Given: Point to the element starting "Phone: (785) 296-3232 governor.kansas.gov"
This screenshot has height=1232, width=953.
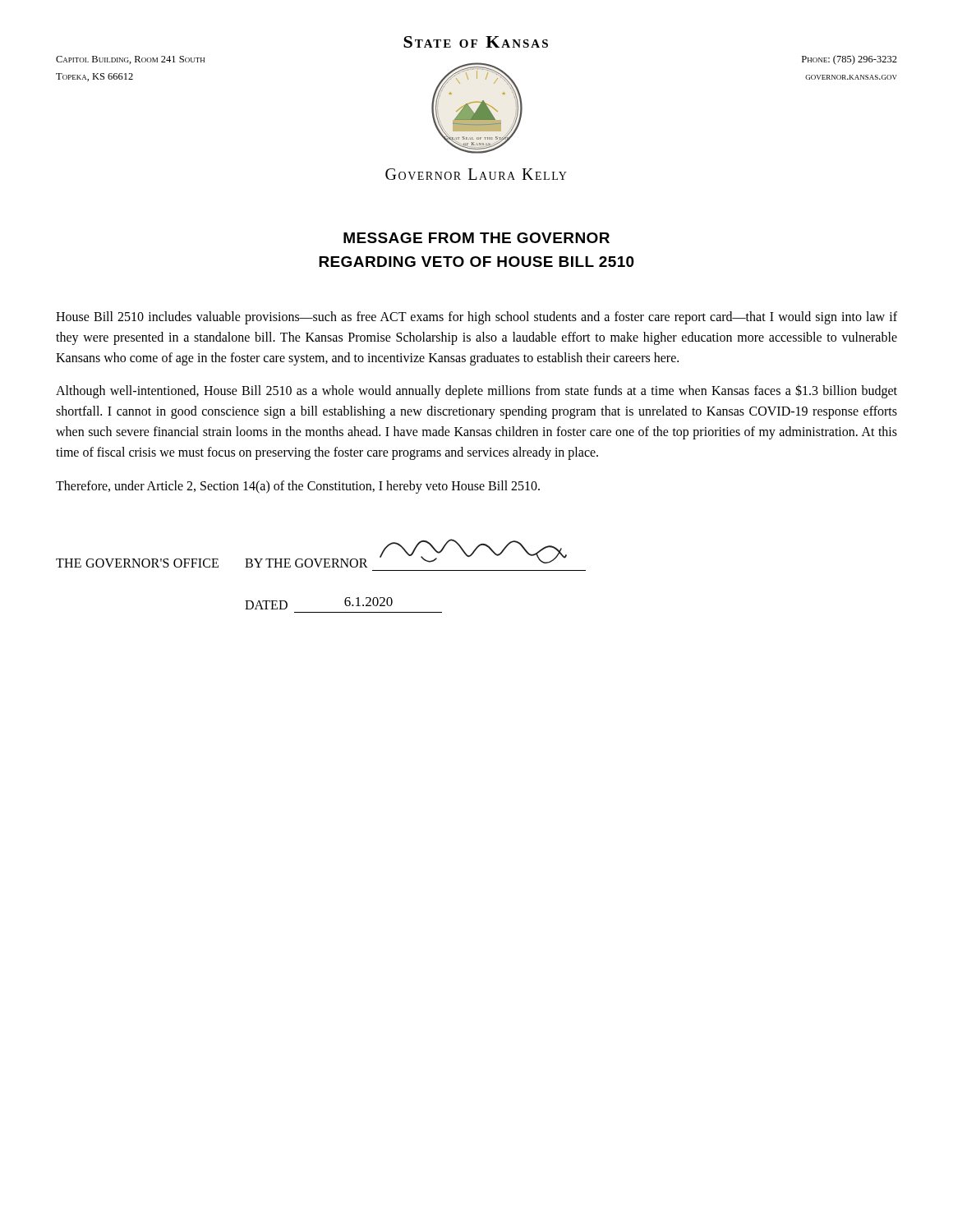Looking at the screenshot, I should pos(849,68).
